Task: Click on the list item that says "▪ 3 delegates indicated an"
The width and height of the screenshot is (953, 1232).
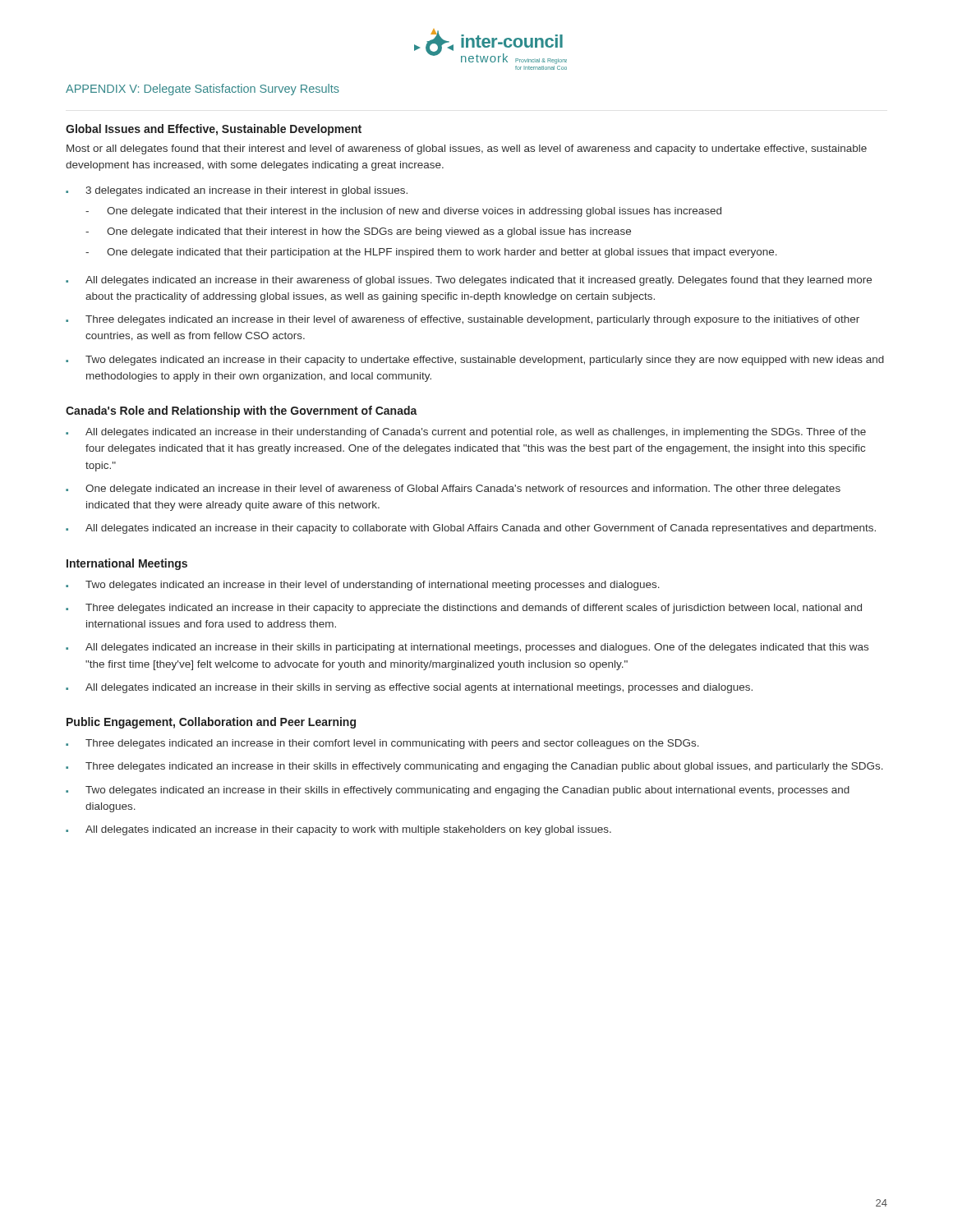Action: 476,223
